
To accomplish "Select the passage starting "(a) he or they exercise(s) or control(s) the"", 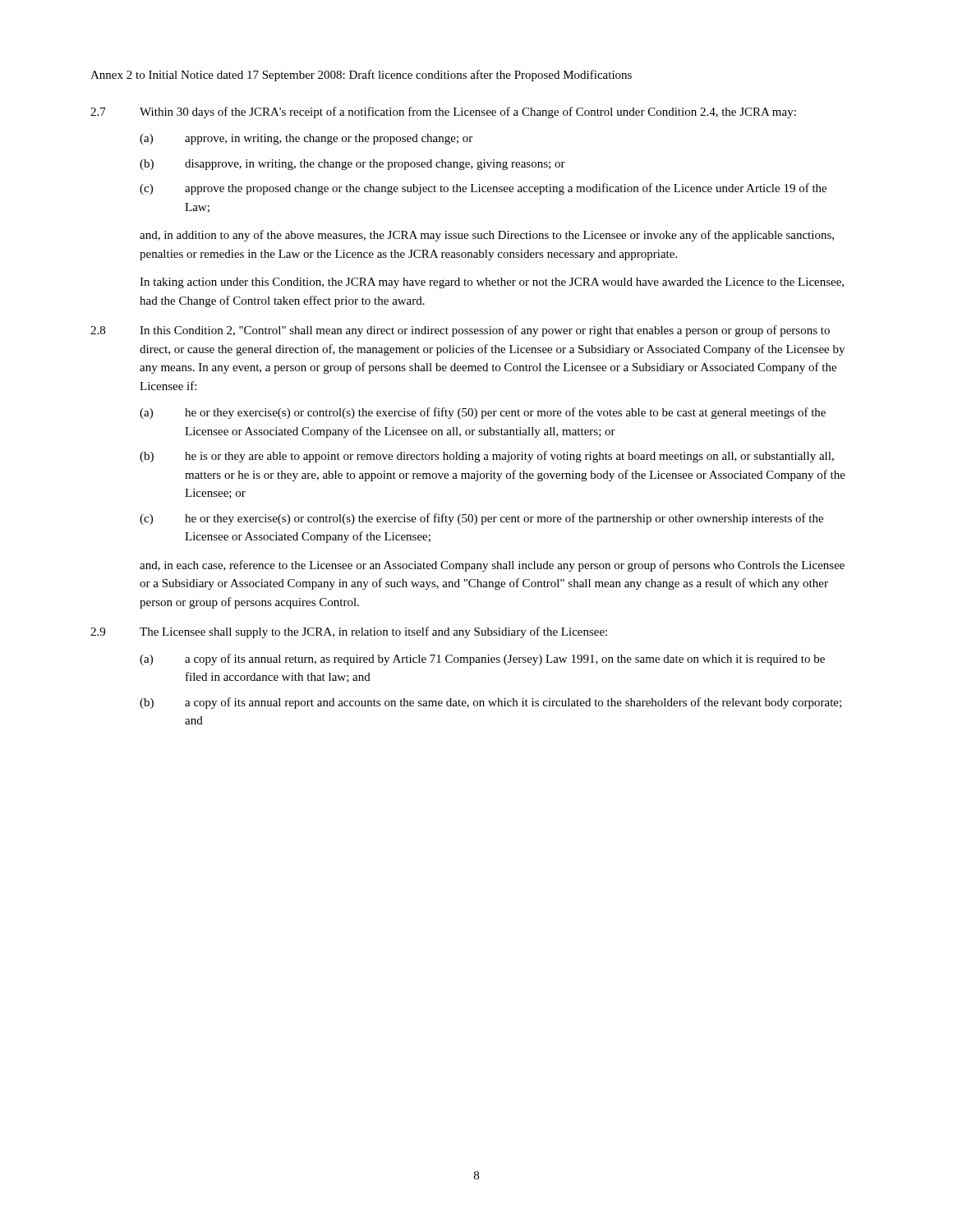I will pos(493,422).
